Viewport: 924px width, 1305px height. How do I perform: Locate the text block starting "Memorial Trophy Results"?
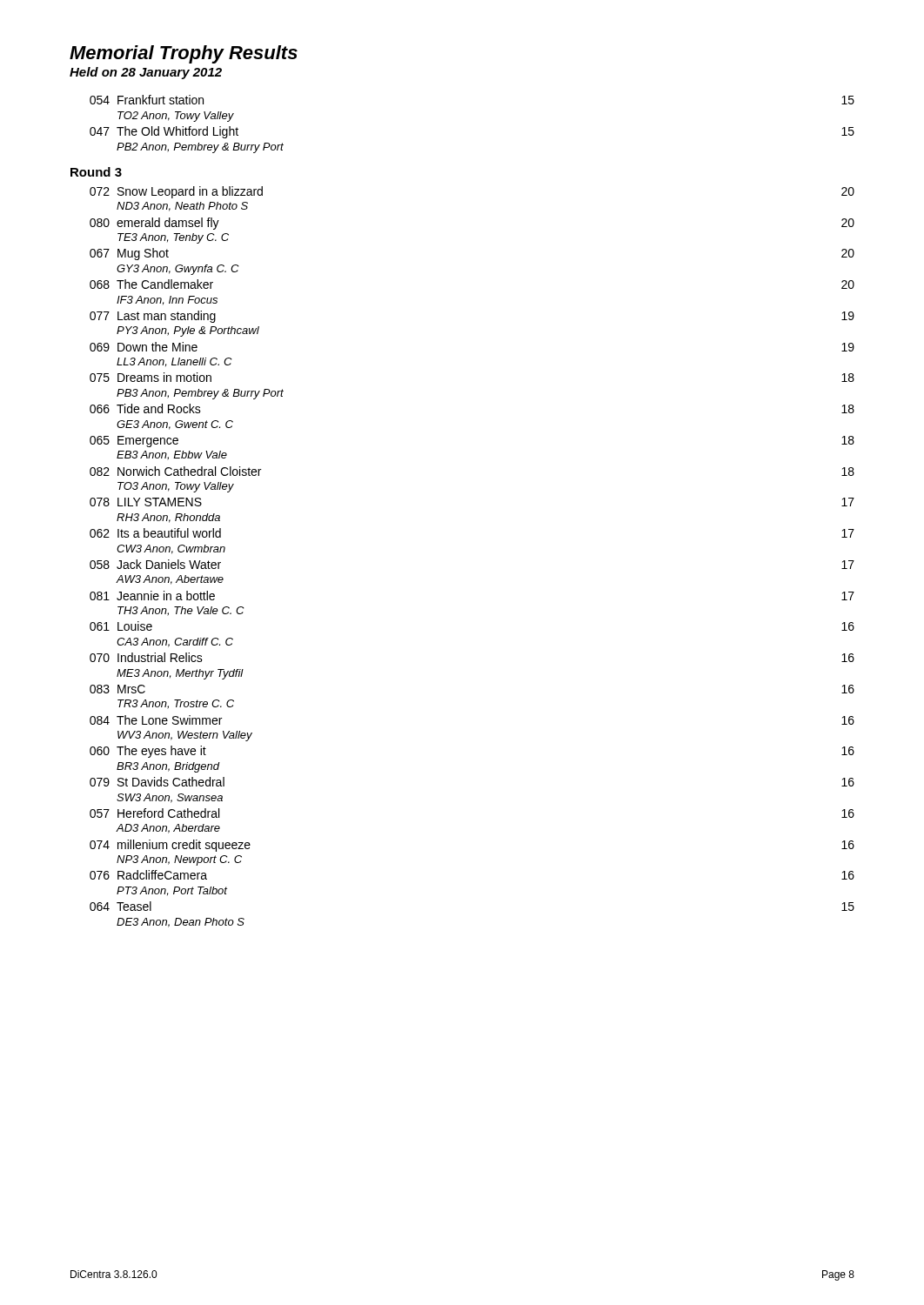[x=184, y=53]
